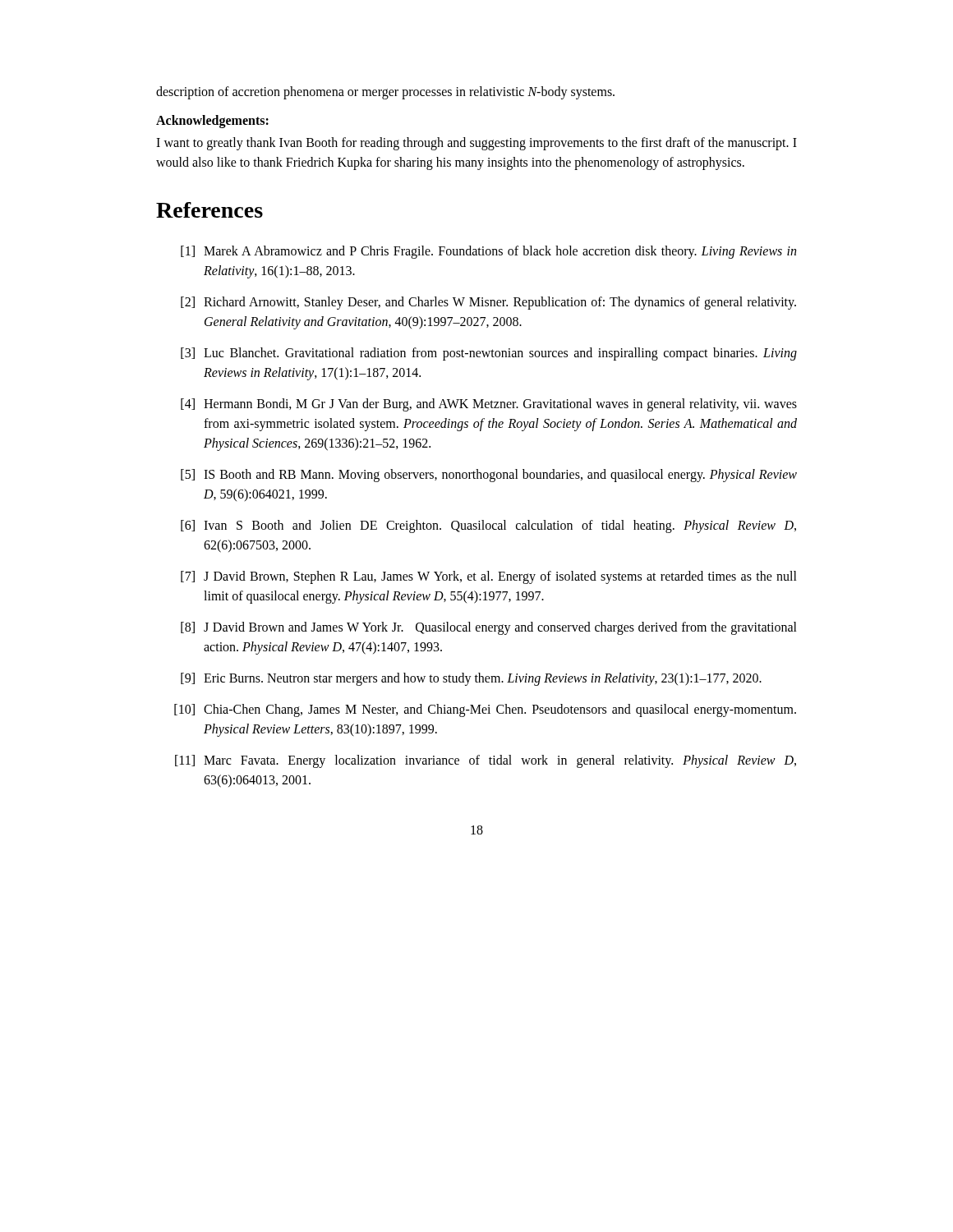Locate the block of text that opens with "[1] Marek A Abramowicz and P"

476,261
